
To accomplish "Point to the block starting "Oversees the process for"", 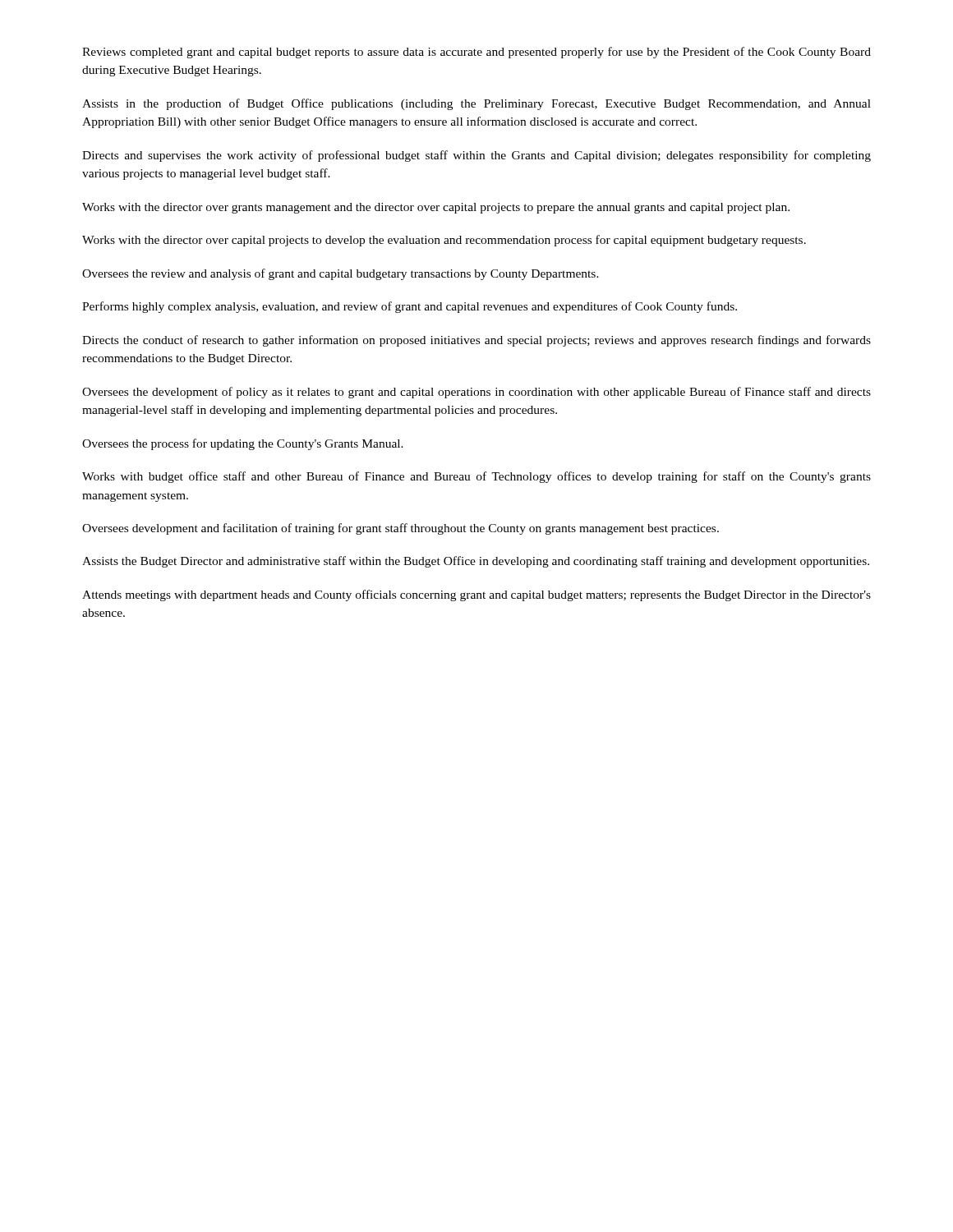I will (243, 443).
